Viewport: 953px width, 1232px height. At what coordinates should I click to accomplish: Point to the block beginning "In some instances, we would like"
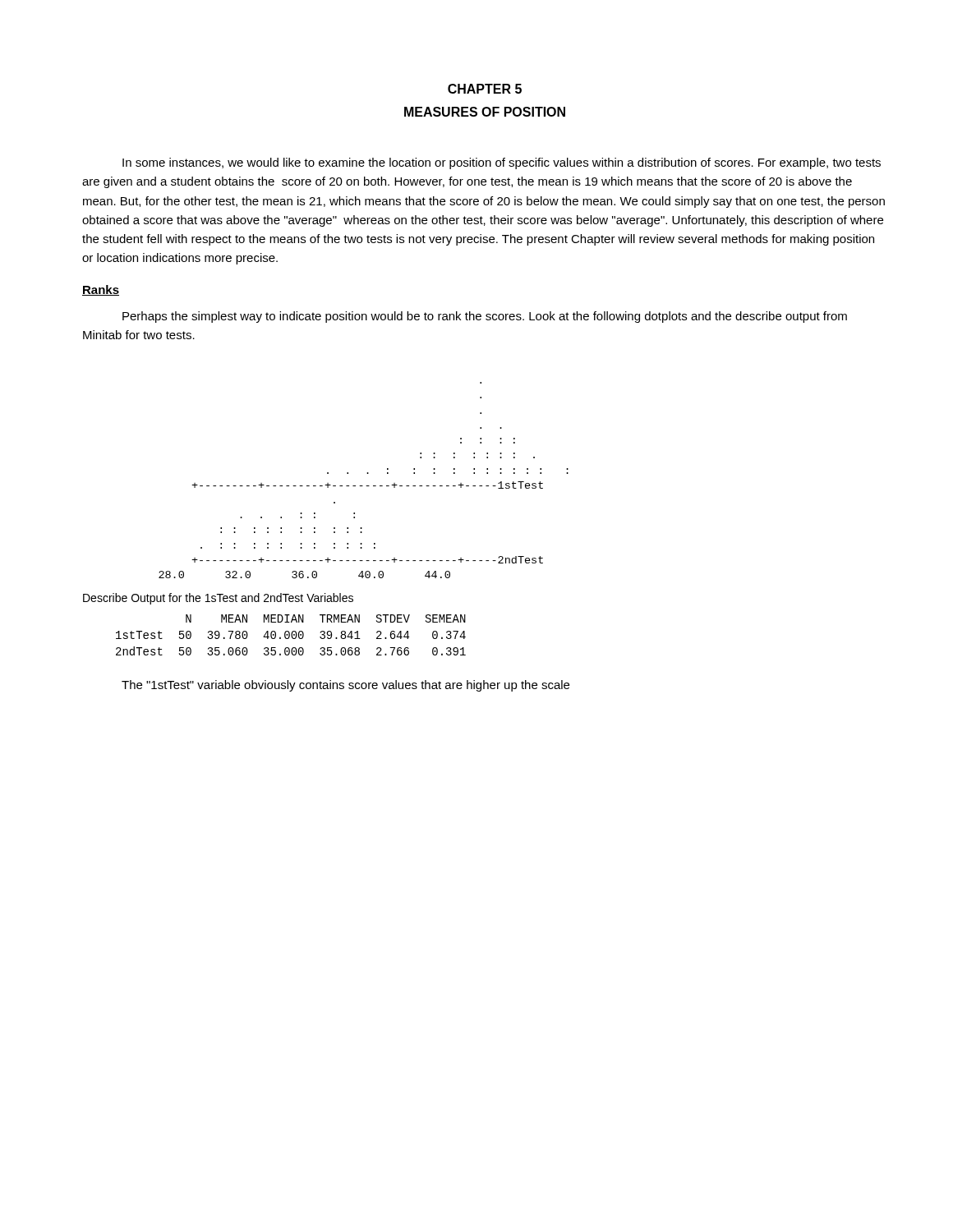click(x=484, y=210)
